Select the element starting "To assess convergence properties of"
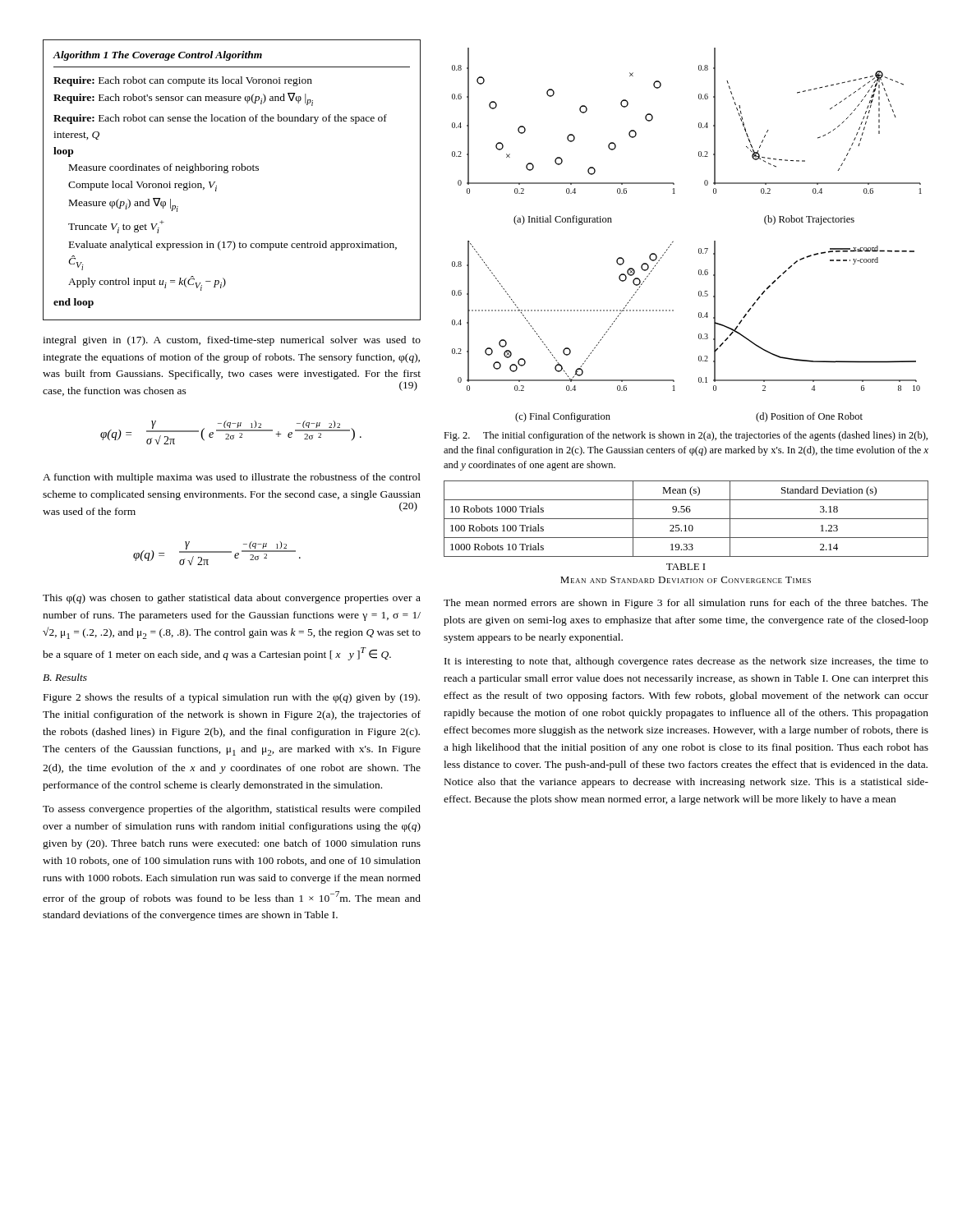This screenshot has width=953, height=1232. pyautogui.click(x=232, y=862)
